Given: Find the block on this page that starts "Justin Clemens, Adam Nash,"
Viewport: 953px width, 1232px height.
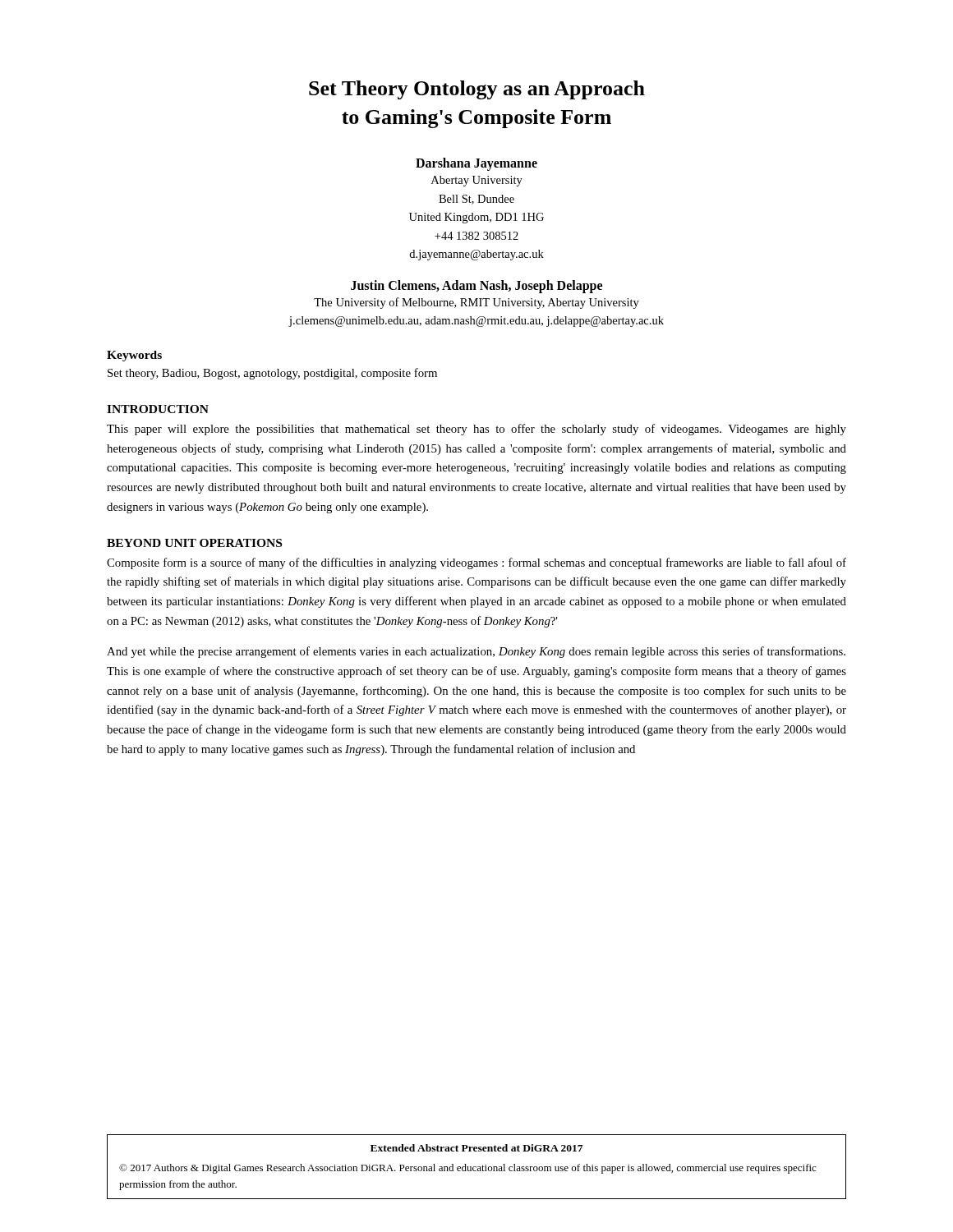Looking at the screenshot, I should click(476, 304).
